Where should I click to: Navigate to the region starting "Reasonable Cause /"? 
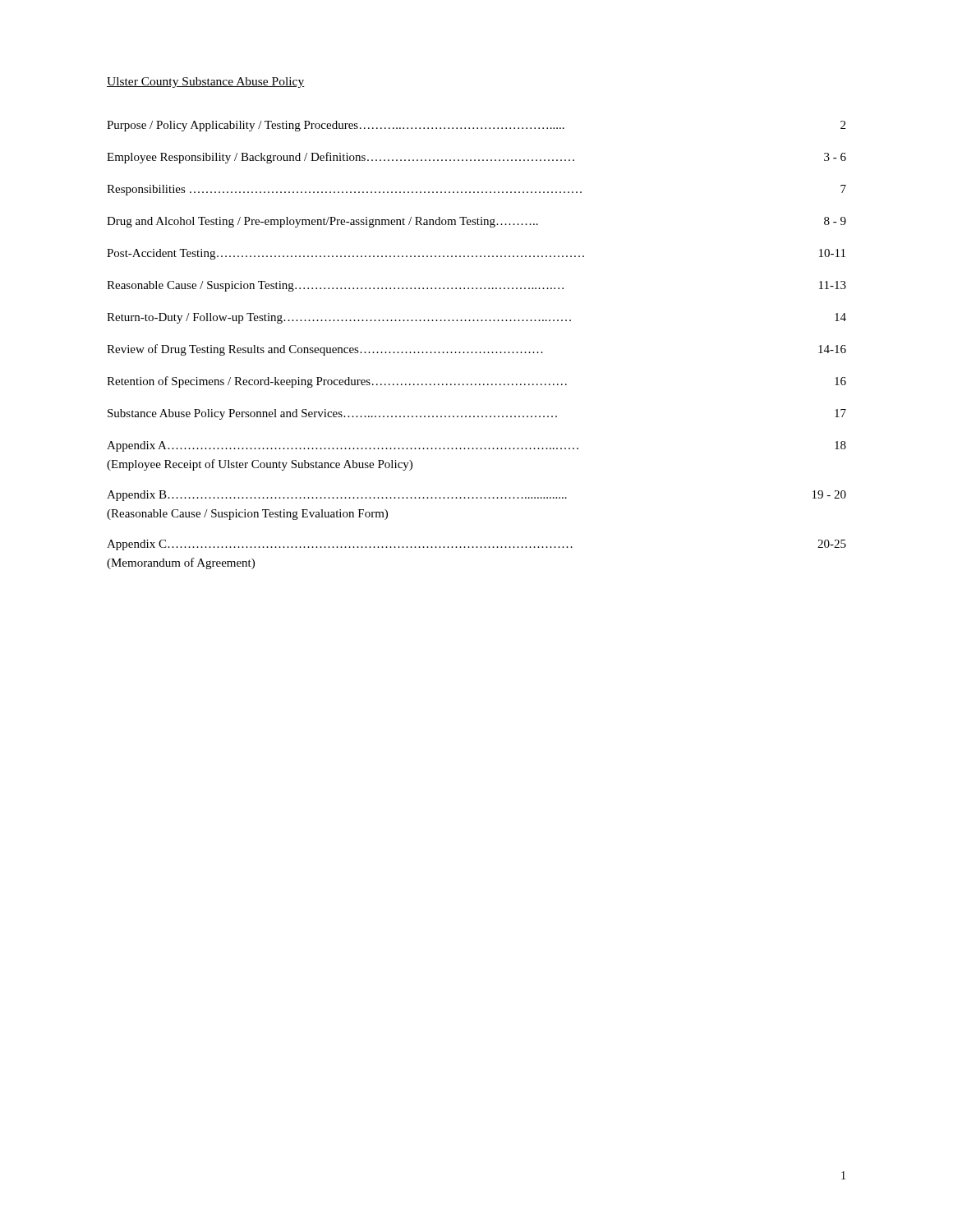pos(476,285)
